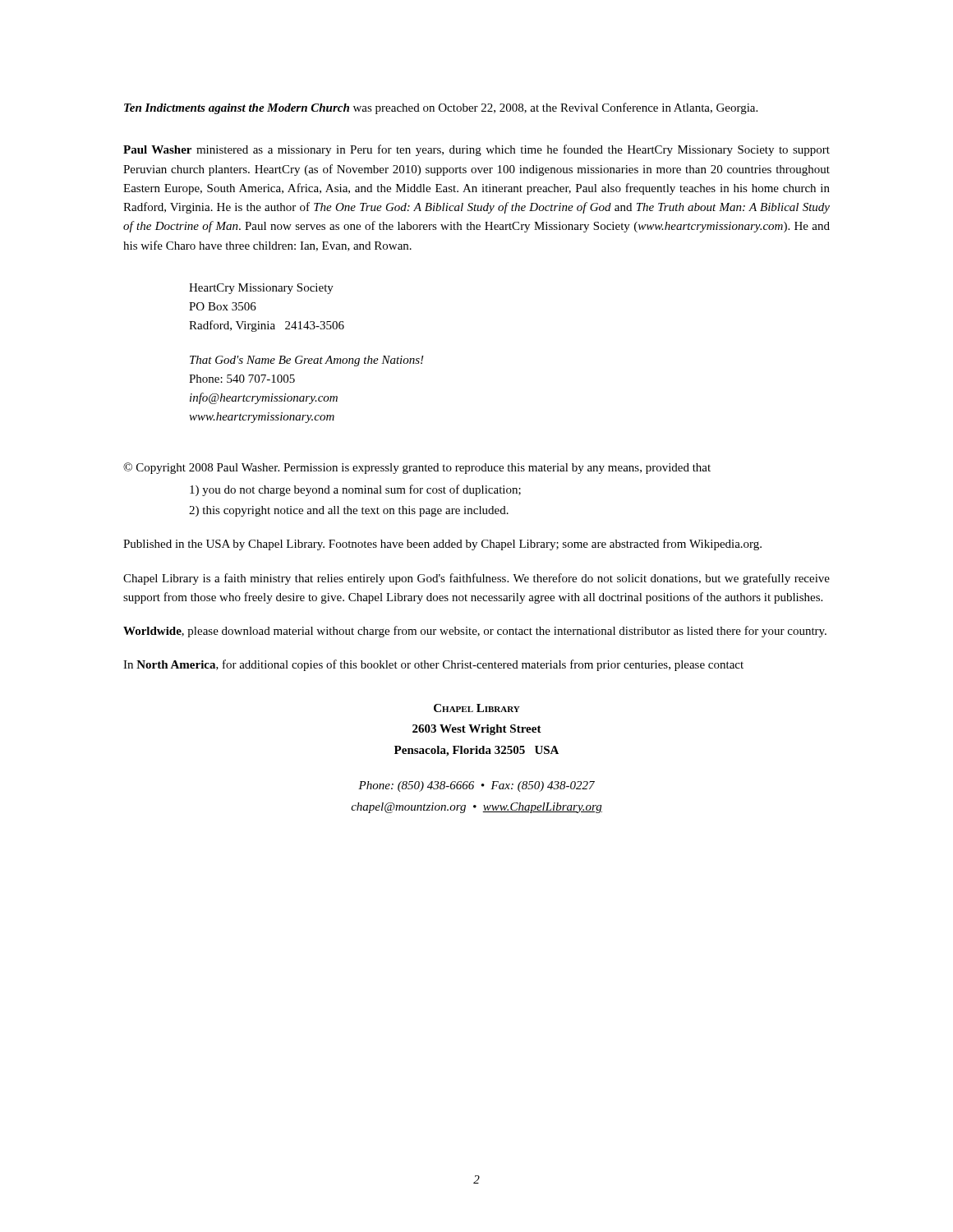Screen dimensions: 1232x953
Task: Find the text block containing "Worldwide, please download material"
Action: [x=475, y=631]
